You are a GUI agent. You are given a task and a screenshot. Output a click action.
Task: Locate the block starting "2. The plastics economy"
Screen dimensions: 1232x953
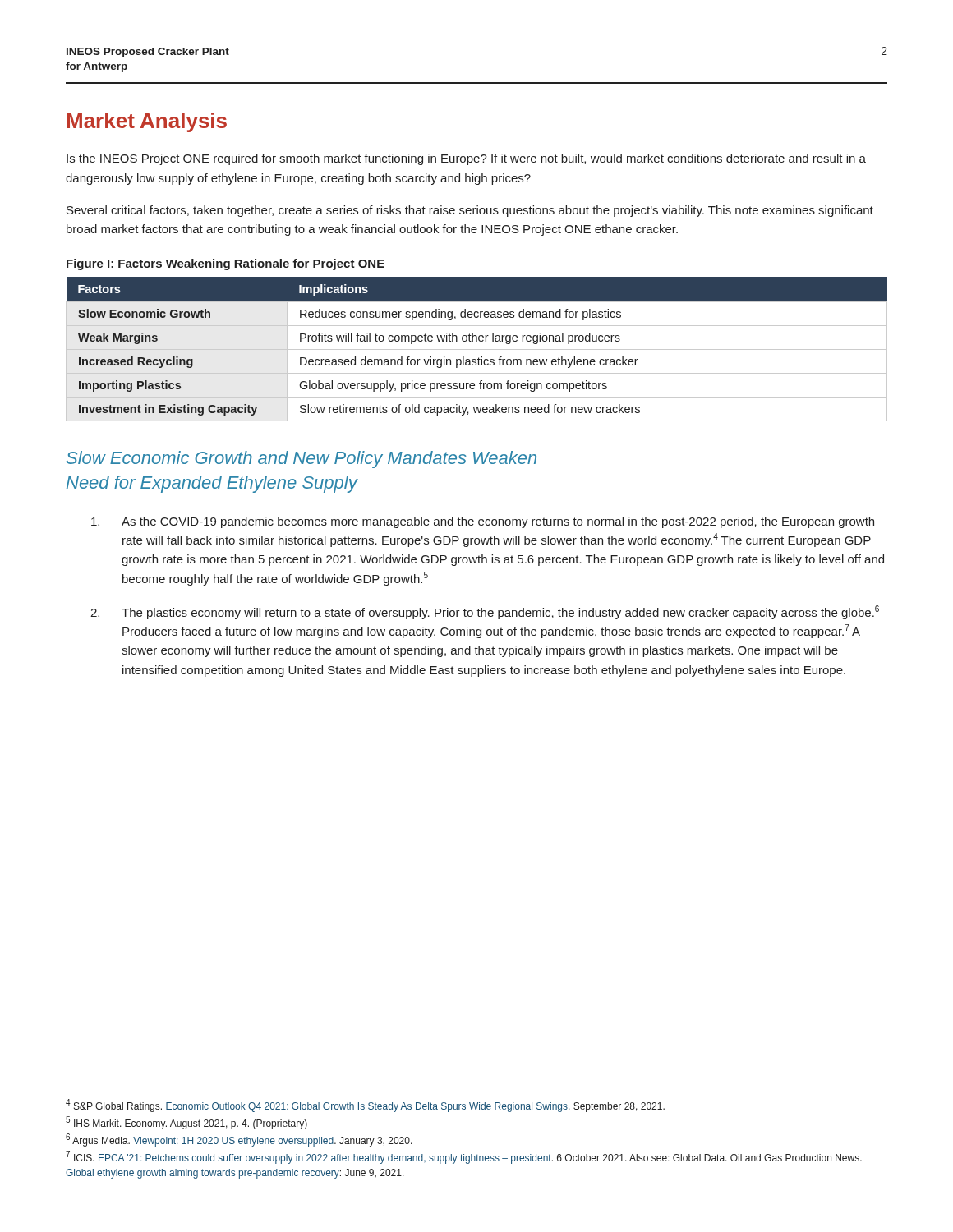tap(476, 641)
